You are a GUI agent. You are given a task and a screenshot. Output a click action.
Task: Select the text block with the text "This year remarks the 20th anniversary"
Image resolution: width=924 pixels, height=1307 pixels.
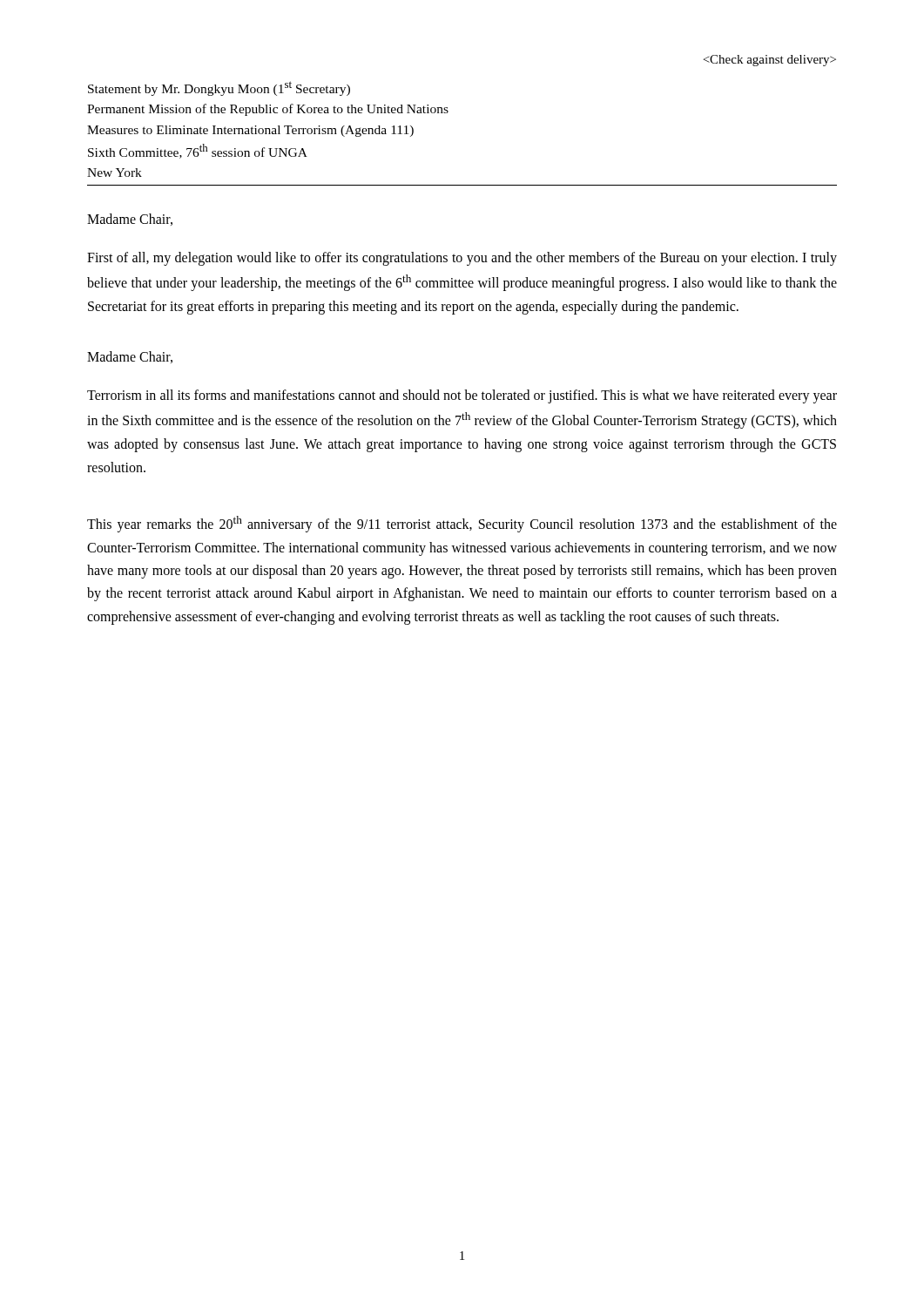(462, 568)
